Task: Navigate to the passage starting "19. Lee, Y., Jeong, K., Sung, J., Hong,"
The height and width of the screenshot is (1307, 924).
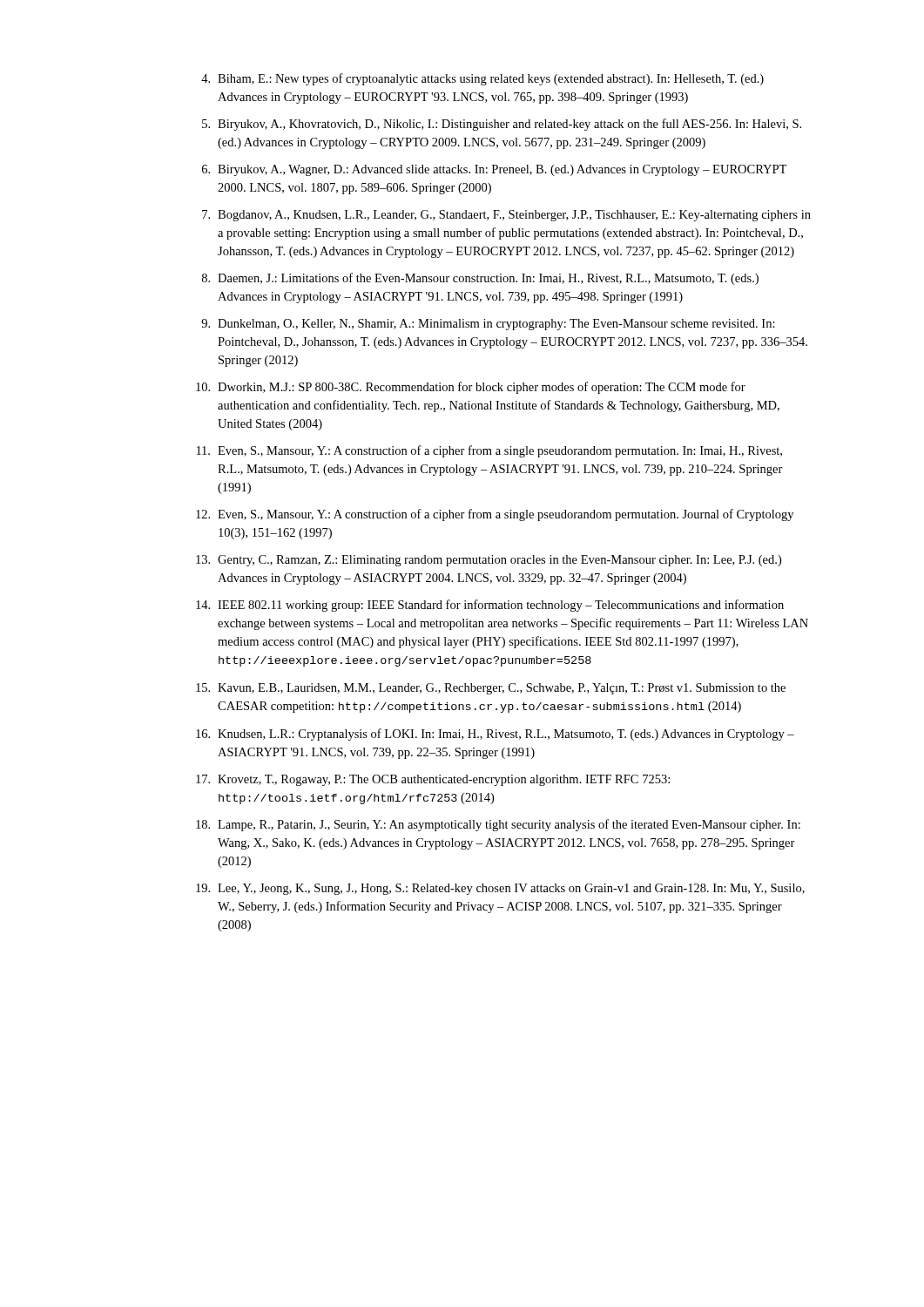Action: coord(492,907)
